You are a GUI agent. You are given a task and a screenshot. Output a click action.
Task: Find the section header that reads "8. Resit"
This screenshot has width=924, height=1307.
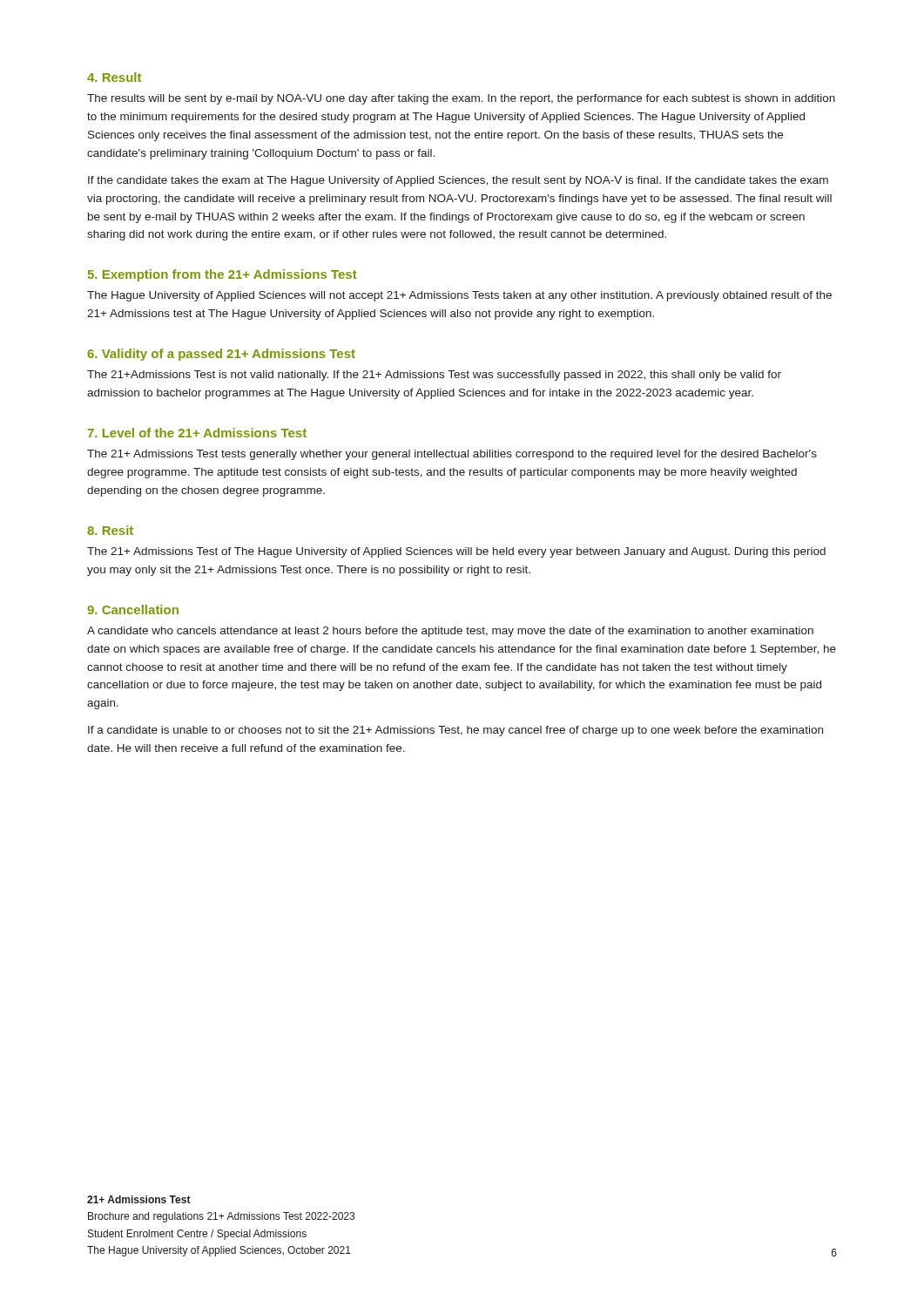pos(110,530)
